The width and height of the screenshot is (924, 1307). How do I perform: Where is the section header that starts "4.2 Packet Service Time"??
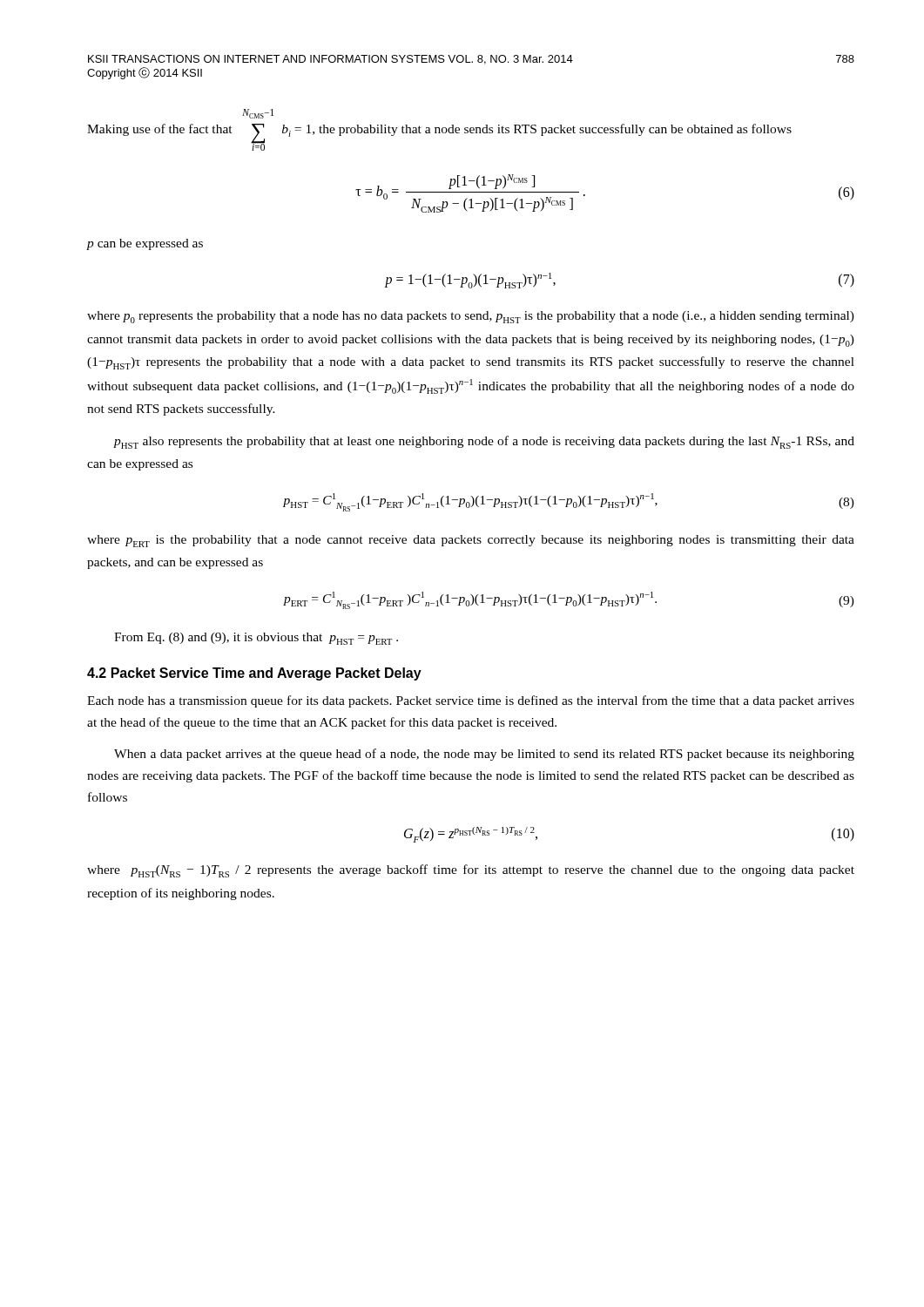(x=254, y=673)
